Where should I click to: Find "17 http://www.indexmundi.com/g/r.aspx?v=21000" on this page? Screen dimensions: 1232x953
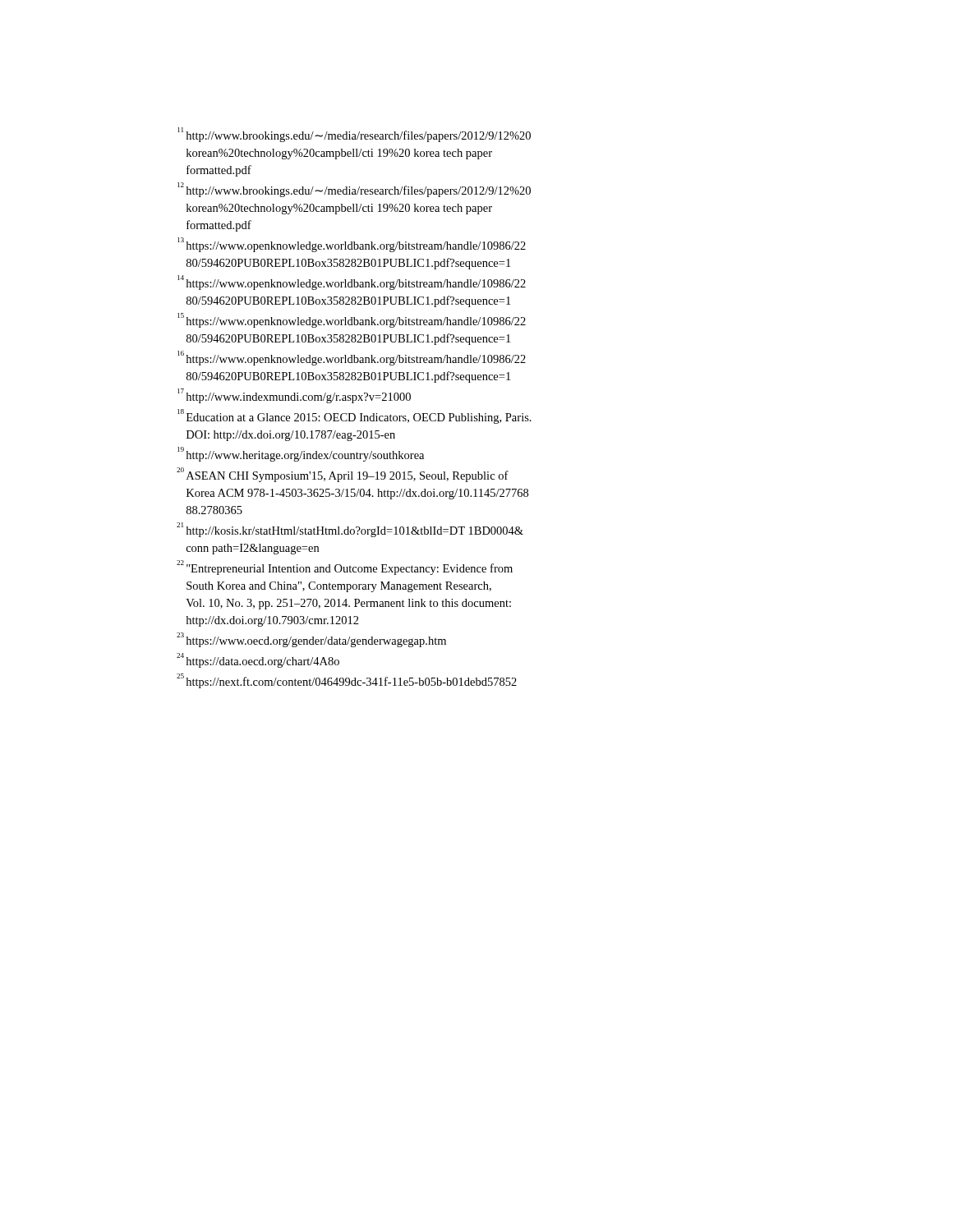(x=294, y=396)
